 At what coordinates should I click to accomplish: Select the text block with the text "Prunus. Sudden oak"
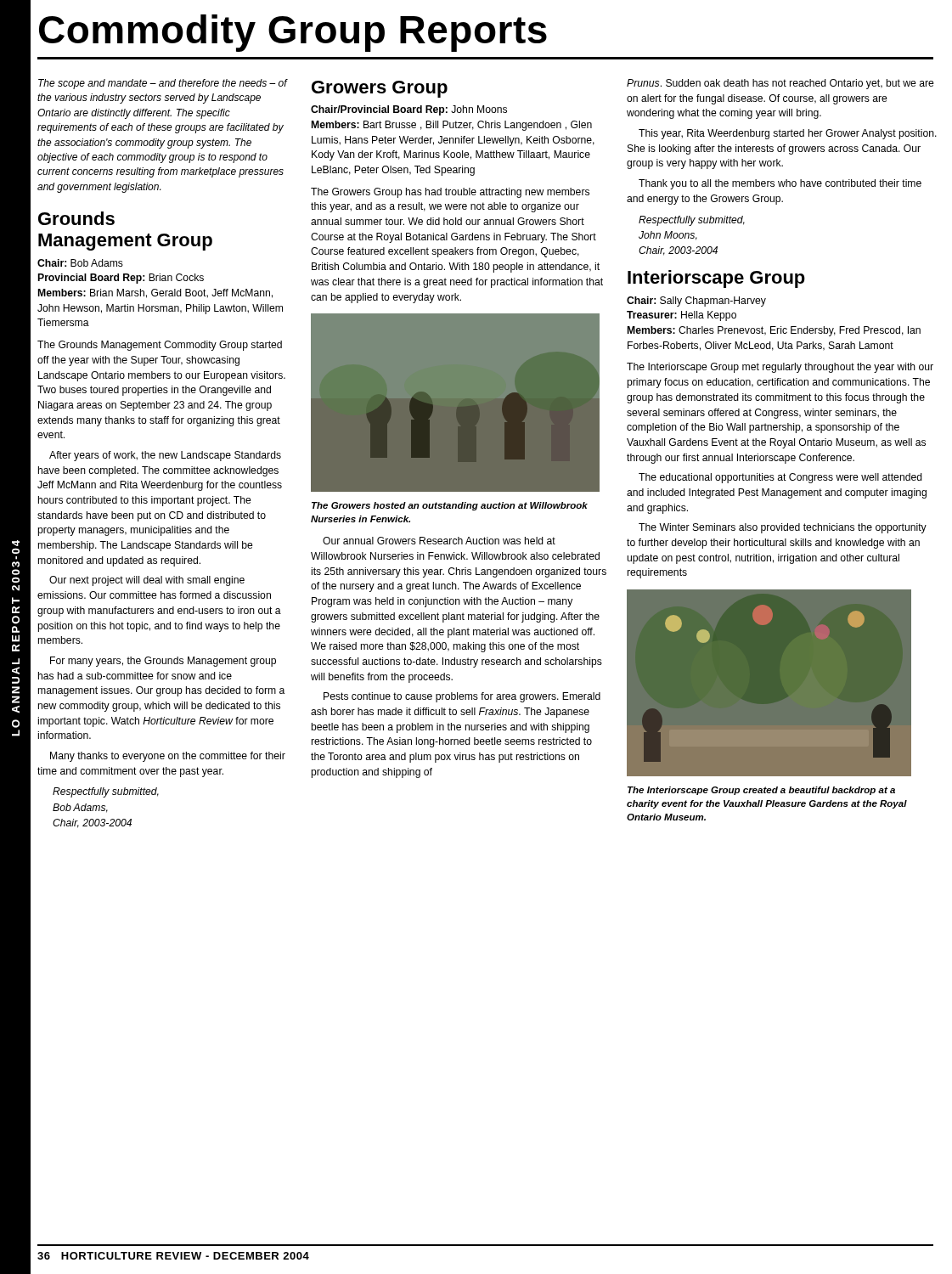click(782, 167)
